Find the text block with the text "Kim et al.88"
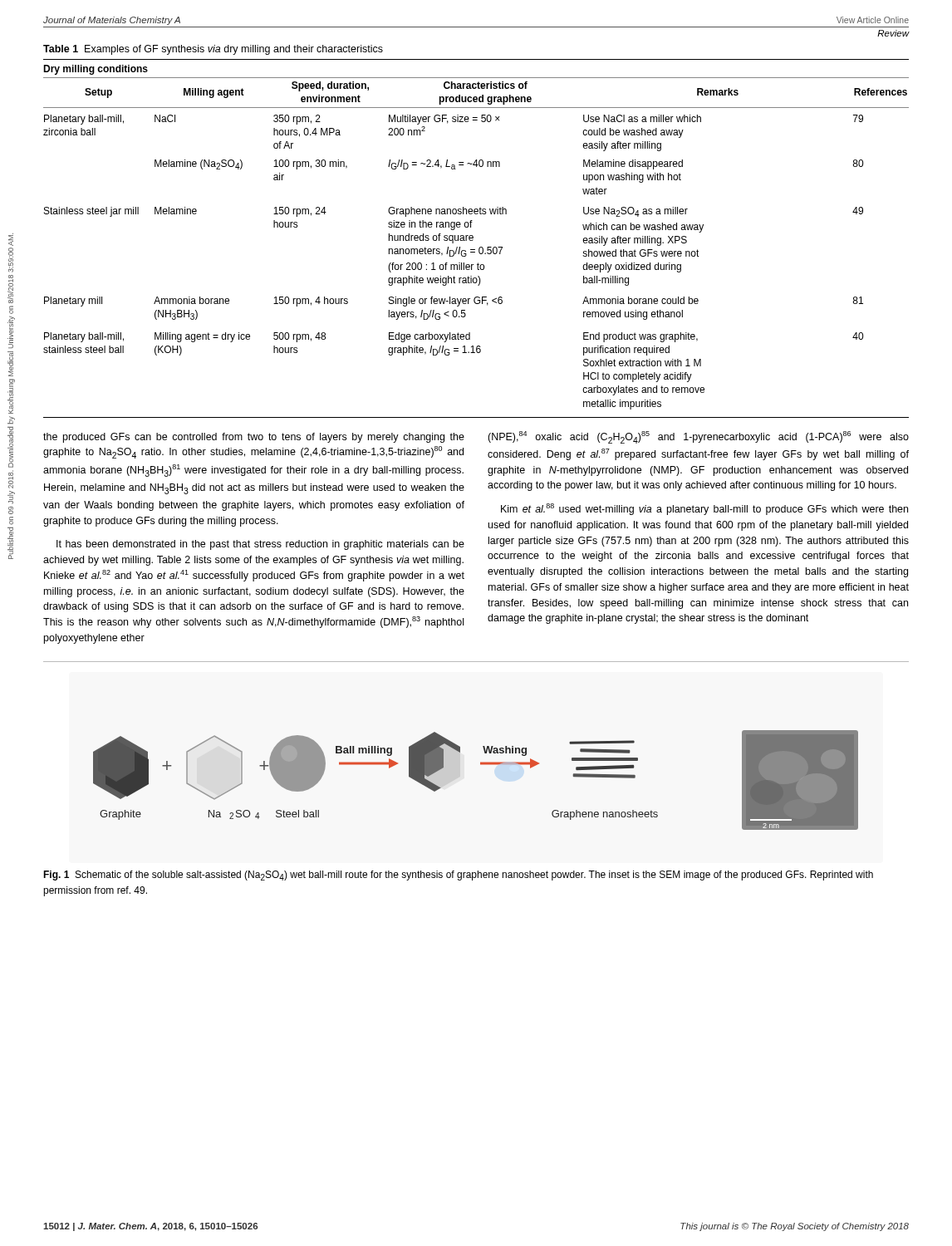 point(698,563)
